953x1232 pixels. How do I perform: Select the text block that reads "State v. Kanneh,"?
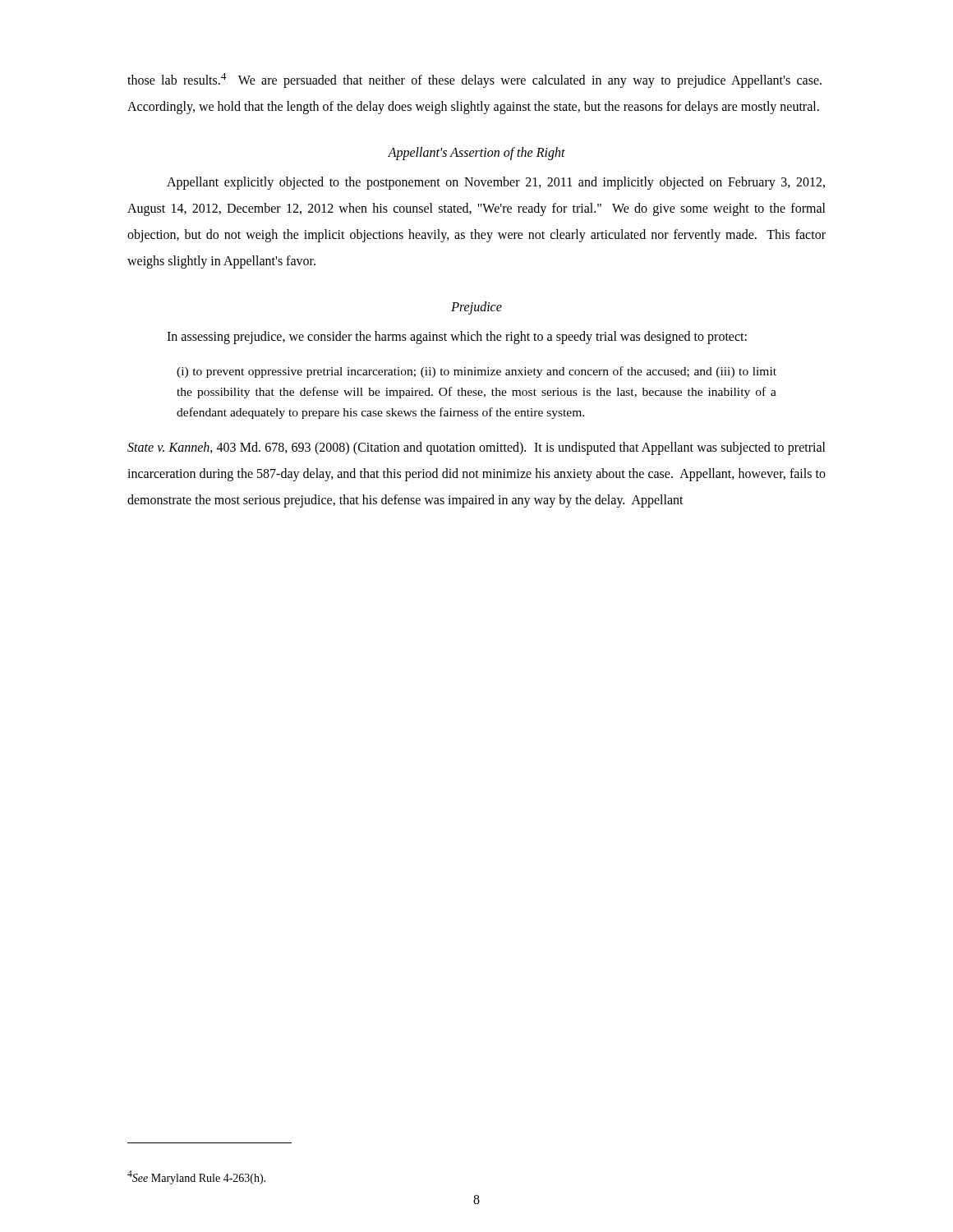click(476, 473)
